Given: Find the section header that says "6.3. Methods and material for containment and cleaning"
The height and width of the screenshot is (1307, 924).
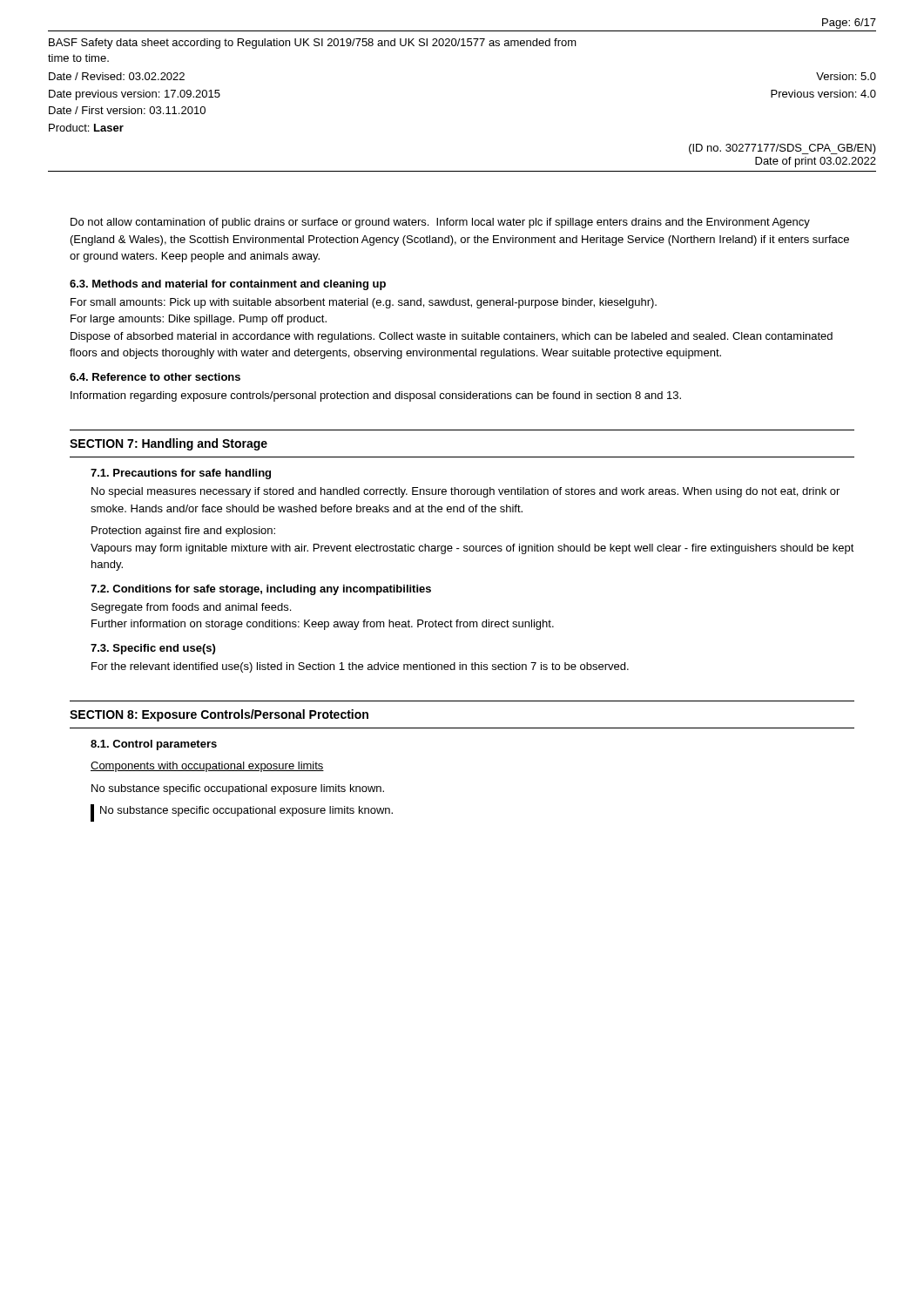Looking at the screenshot, I should pyautogui.click(x=228, y=283).
